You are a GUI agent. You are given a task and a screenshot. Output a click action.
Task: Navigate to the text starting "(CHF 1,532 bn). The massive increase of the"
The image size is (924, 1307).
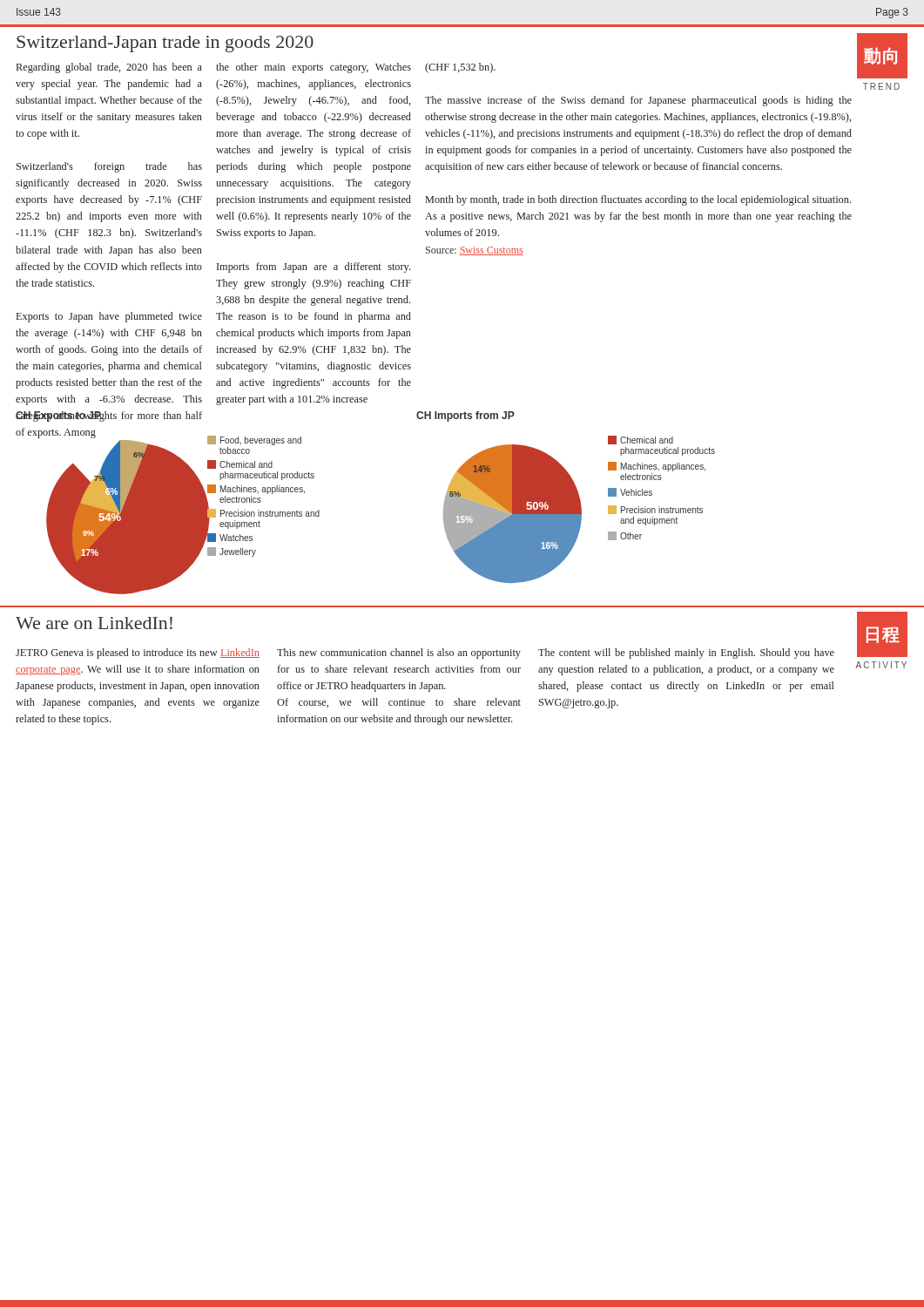[x=638, y=158]
